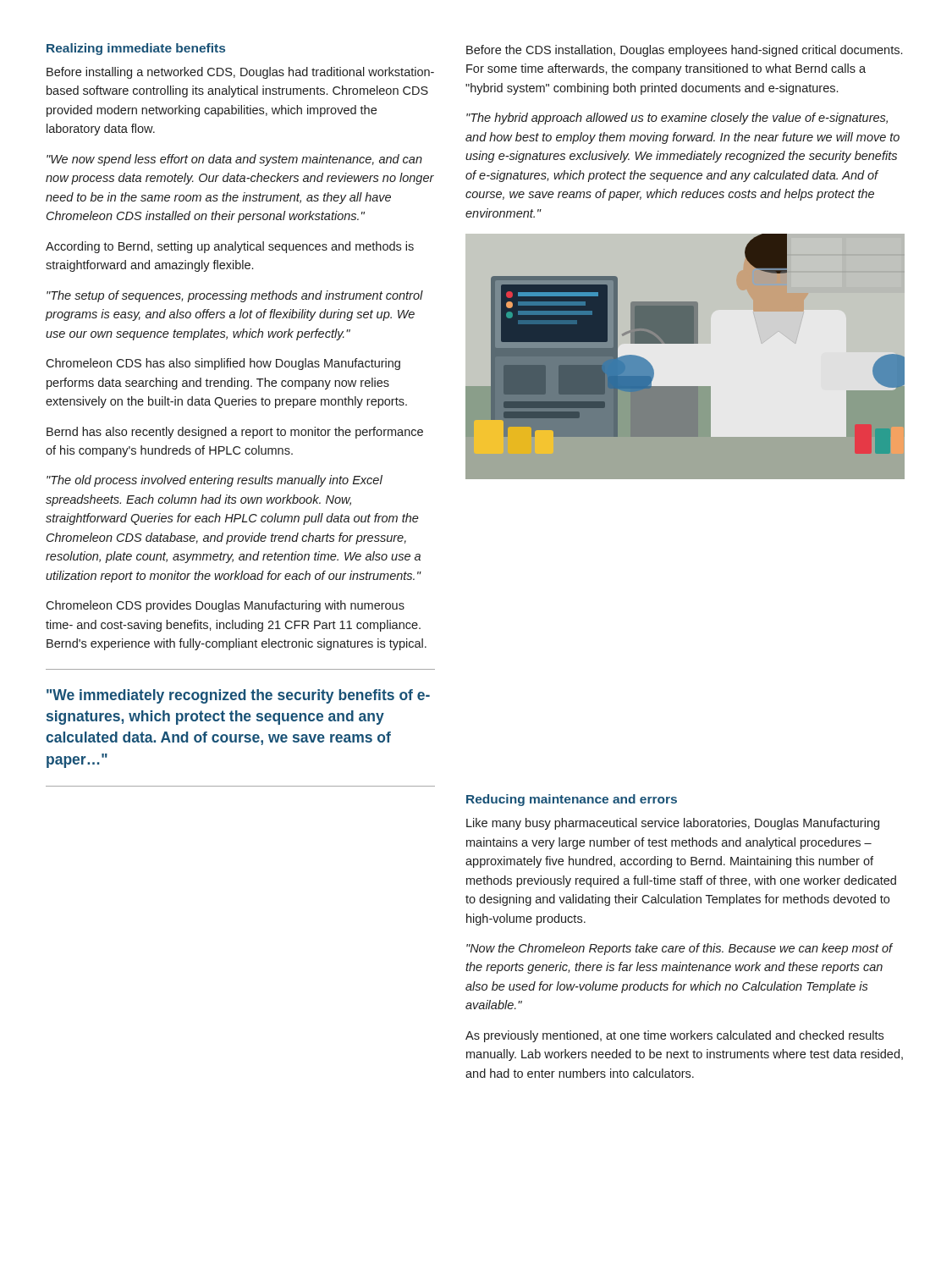Click on the region starting "Chromeleon CDS has also simplified how Douglas Manufacturing"

pyautogui.click(x=227, y=382)
